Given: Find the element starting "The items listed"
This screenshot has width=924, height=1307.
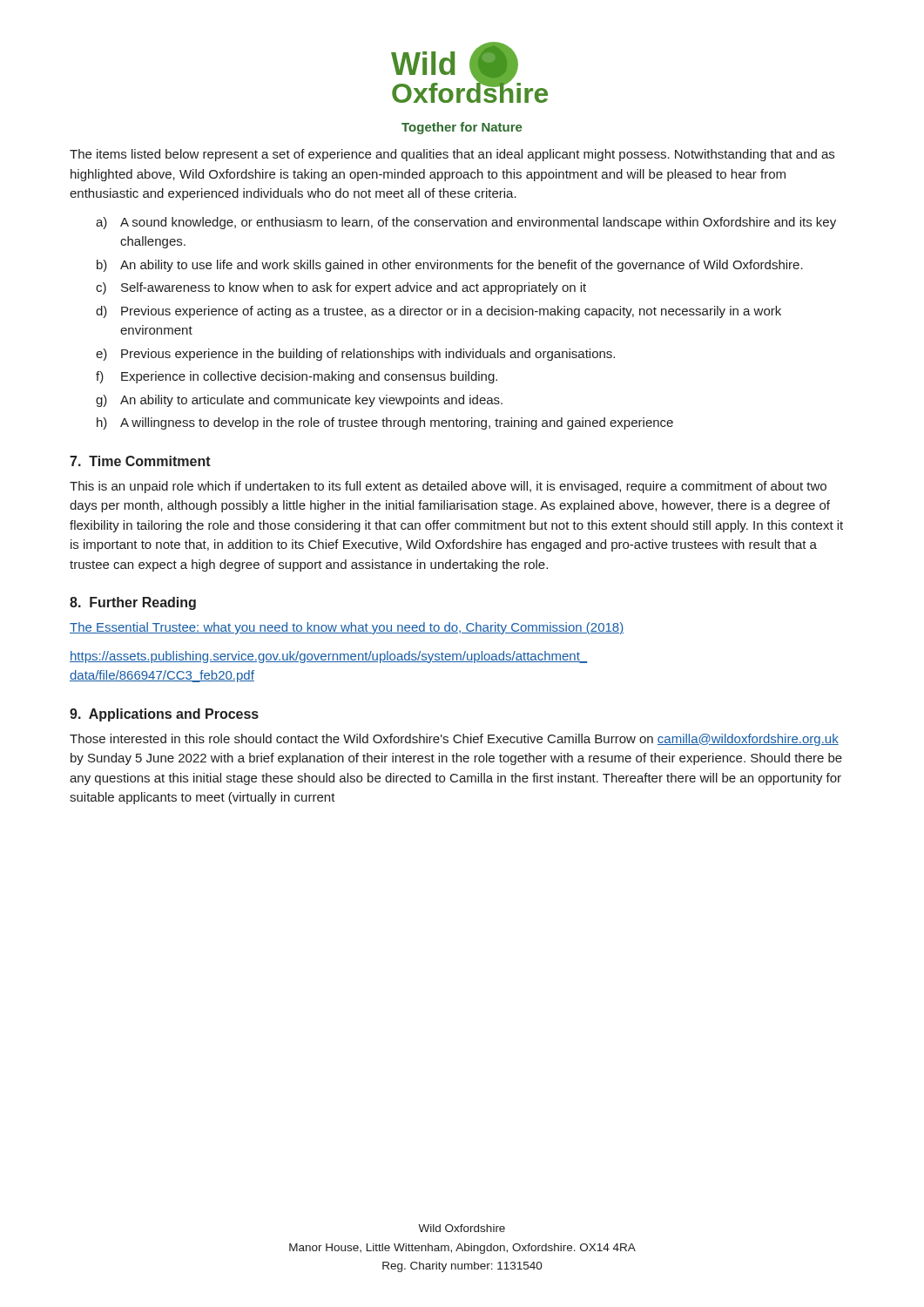Looking at the screenshot, I should coord(452,173).
